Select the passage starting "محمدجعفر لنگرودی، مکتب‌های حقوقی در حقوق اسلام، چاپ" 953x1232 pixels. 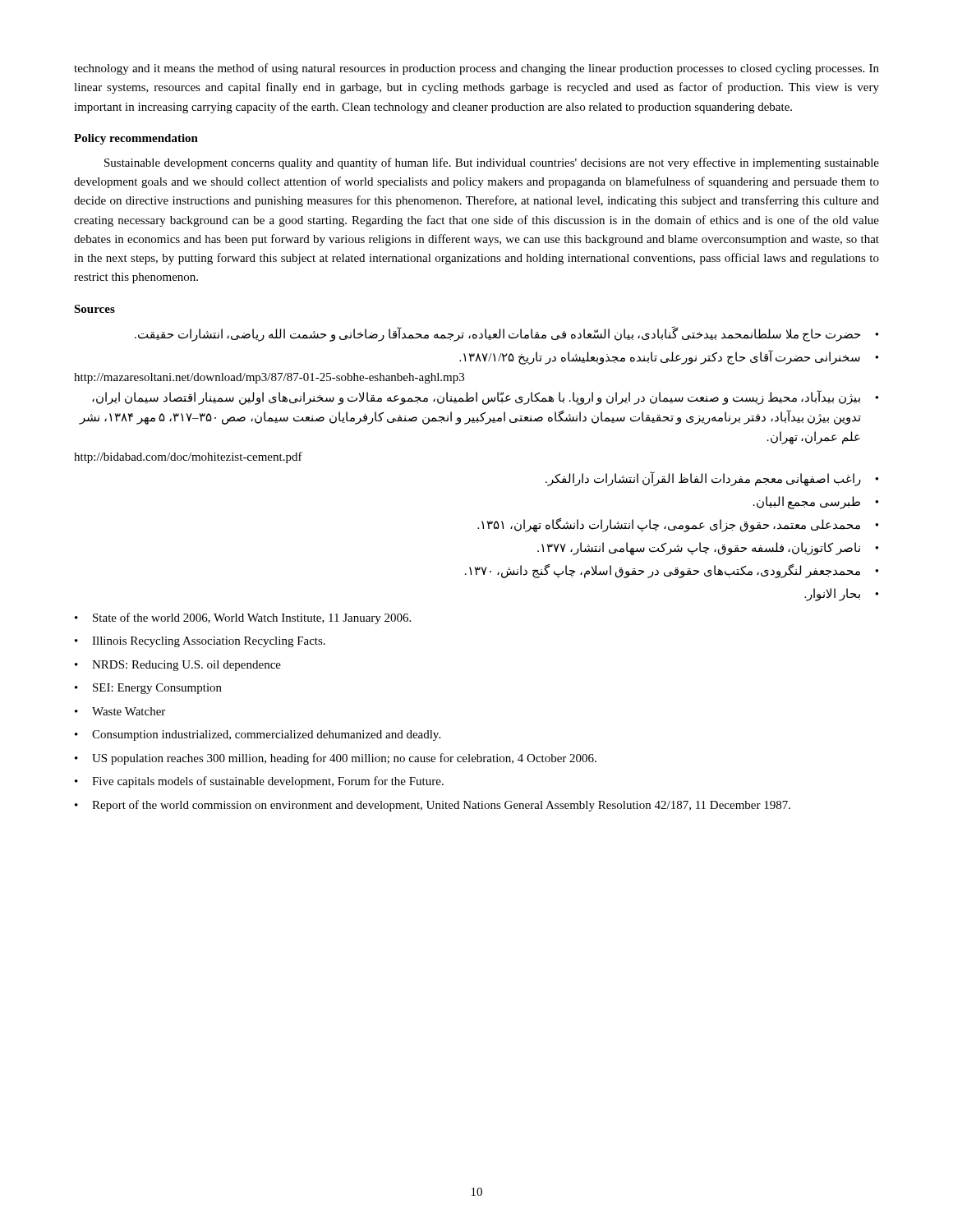pyautogui.click(x=476, y=570)
